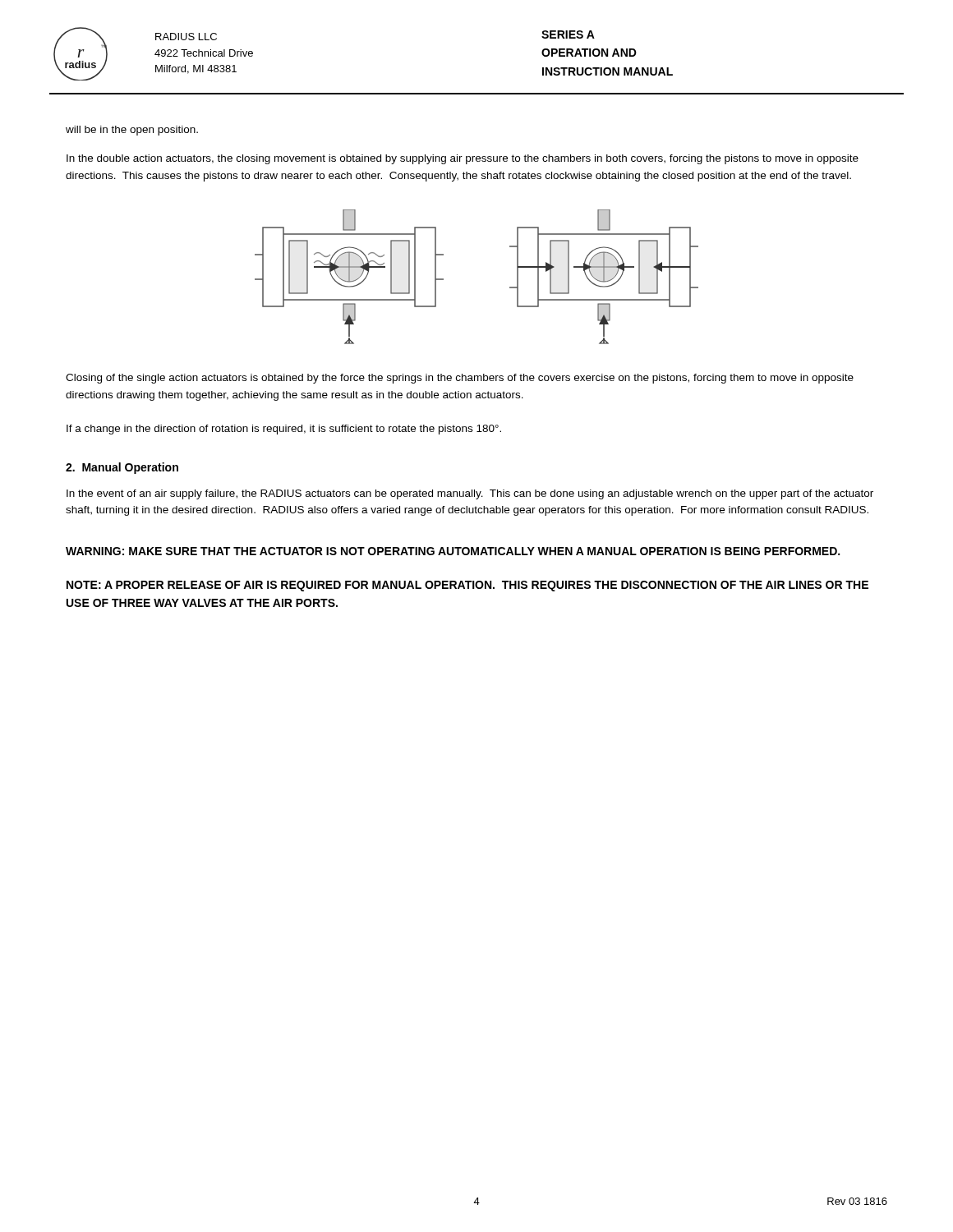The image size is (953, 1232).
Task: Point to the text starting "NOTE: A PROPER RELEASE OF"
Action: click(x=467, y=594)
